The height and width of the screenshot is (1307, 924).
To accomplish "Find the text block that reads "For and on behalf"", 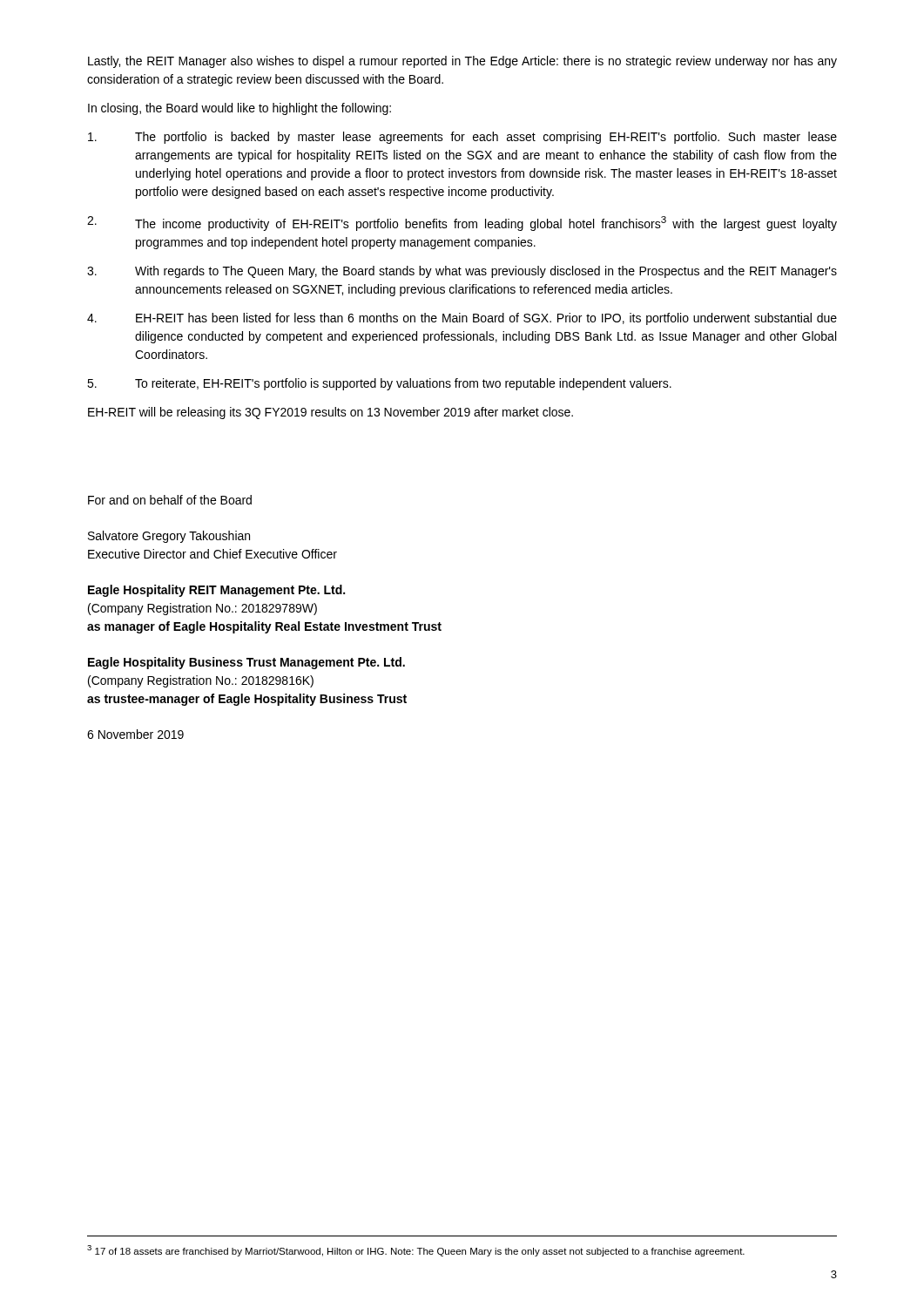I will tap(170, 500).
